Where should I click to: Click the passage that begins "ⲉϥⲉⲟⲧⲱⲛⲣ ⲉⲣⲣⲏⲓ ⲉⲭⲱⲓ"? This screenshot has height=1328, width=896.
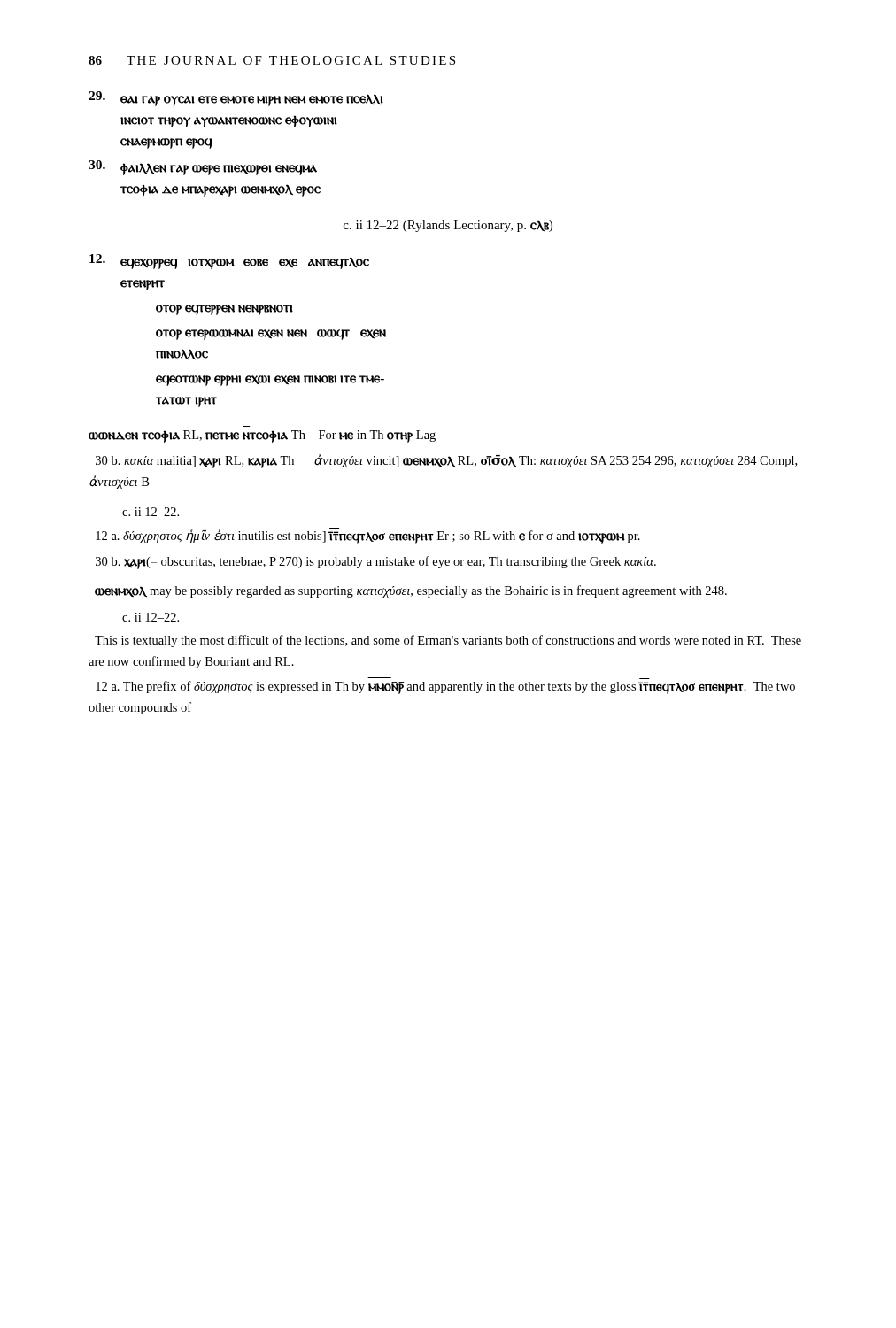270,388
